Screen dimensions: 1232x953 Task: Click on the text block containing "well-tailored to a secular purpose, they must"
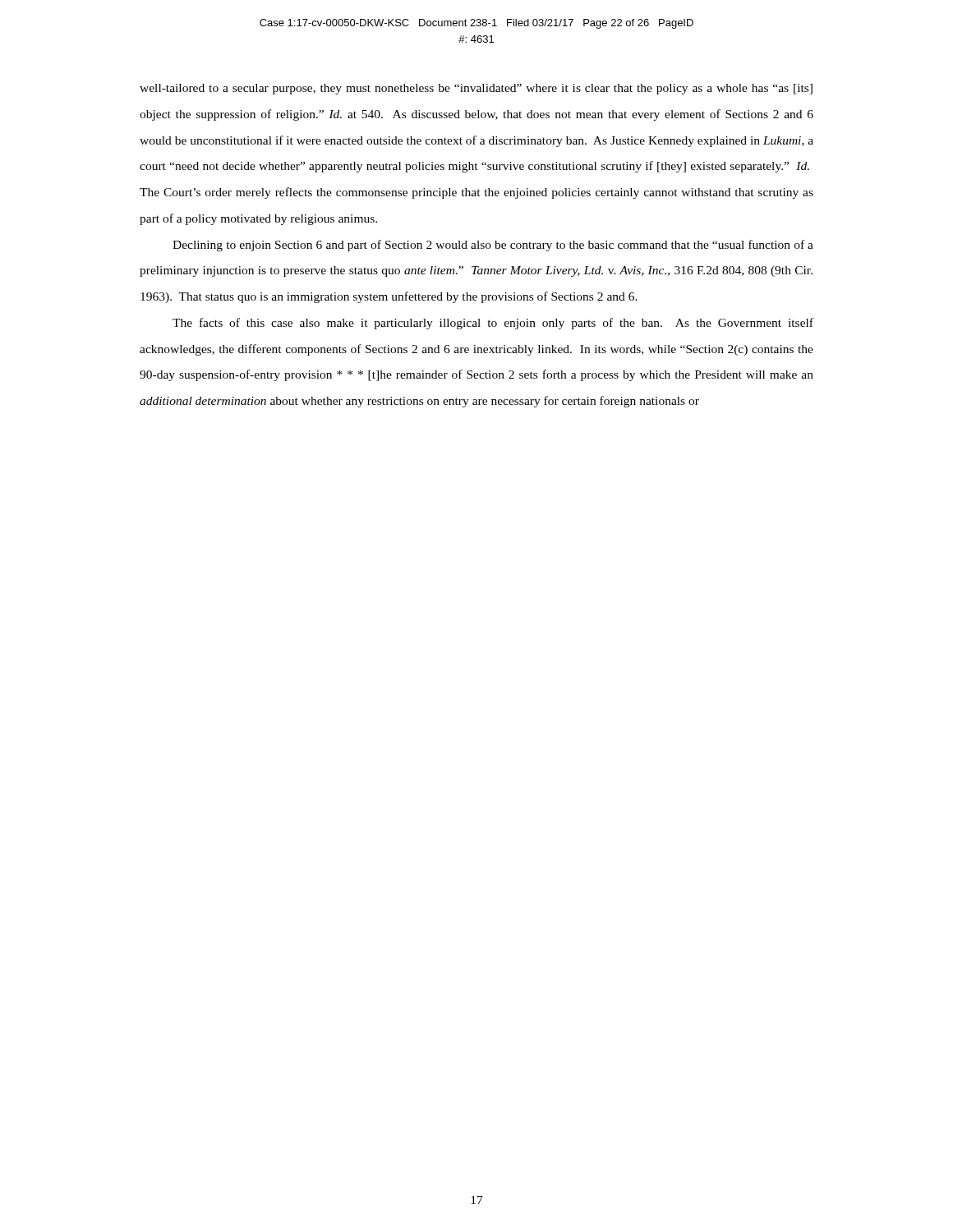(x=476, y=153)
